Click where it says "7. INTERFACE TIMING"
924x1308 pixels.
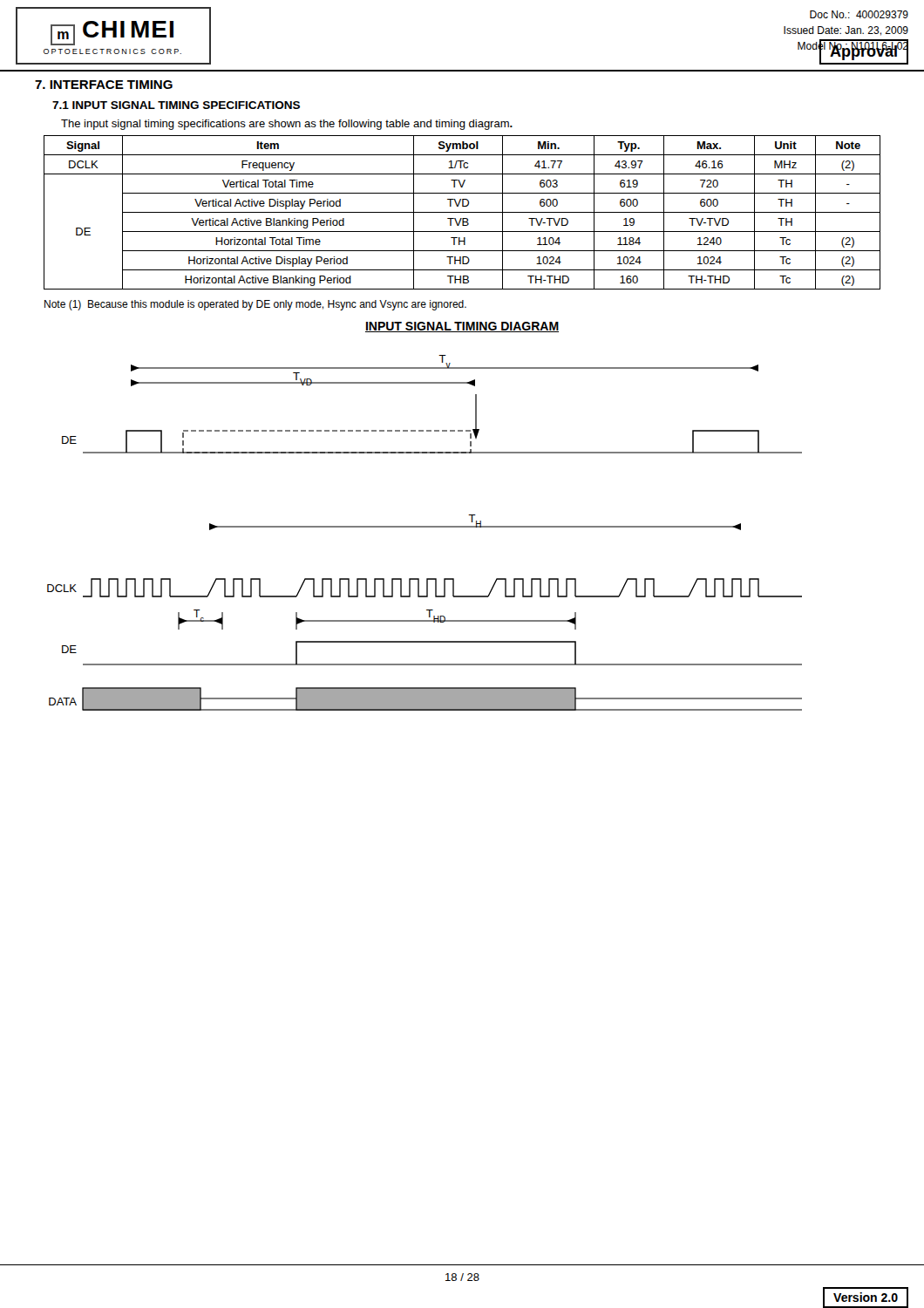(104, 84)
